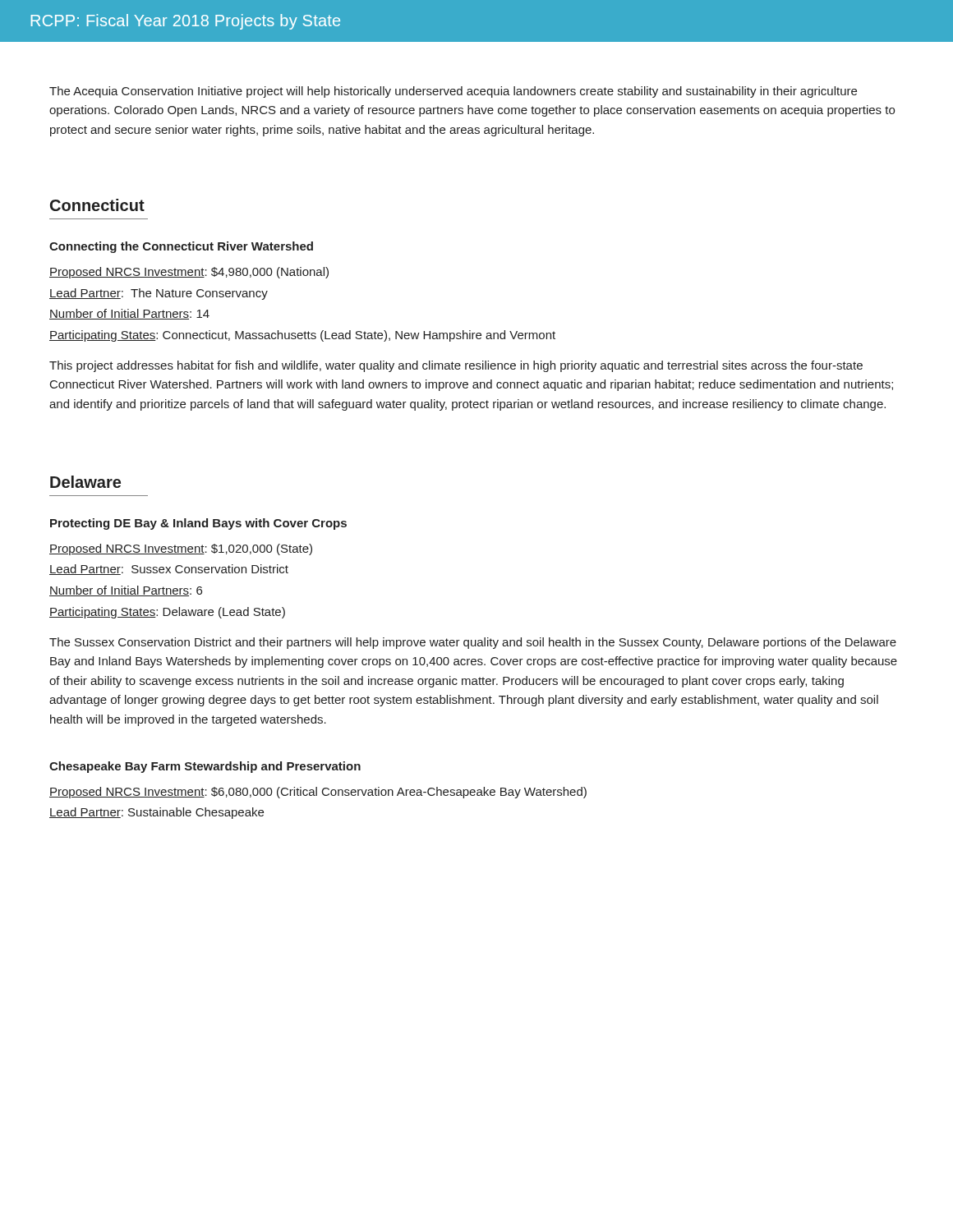This screenshot has width=953, height=1232.
Task: Select the block starting "This project addresses habitat"
Action: tap(472, 384)
